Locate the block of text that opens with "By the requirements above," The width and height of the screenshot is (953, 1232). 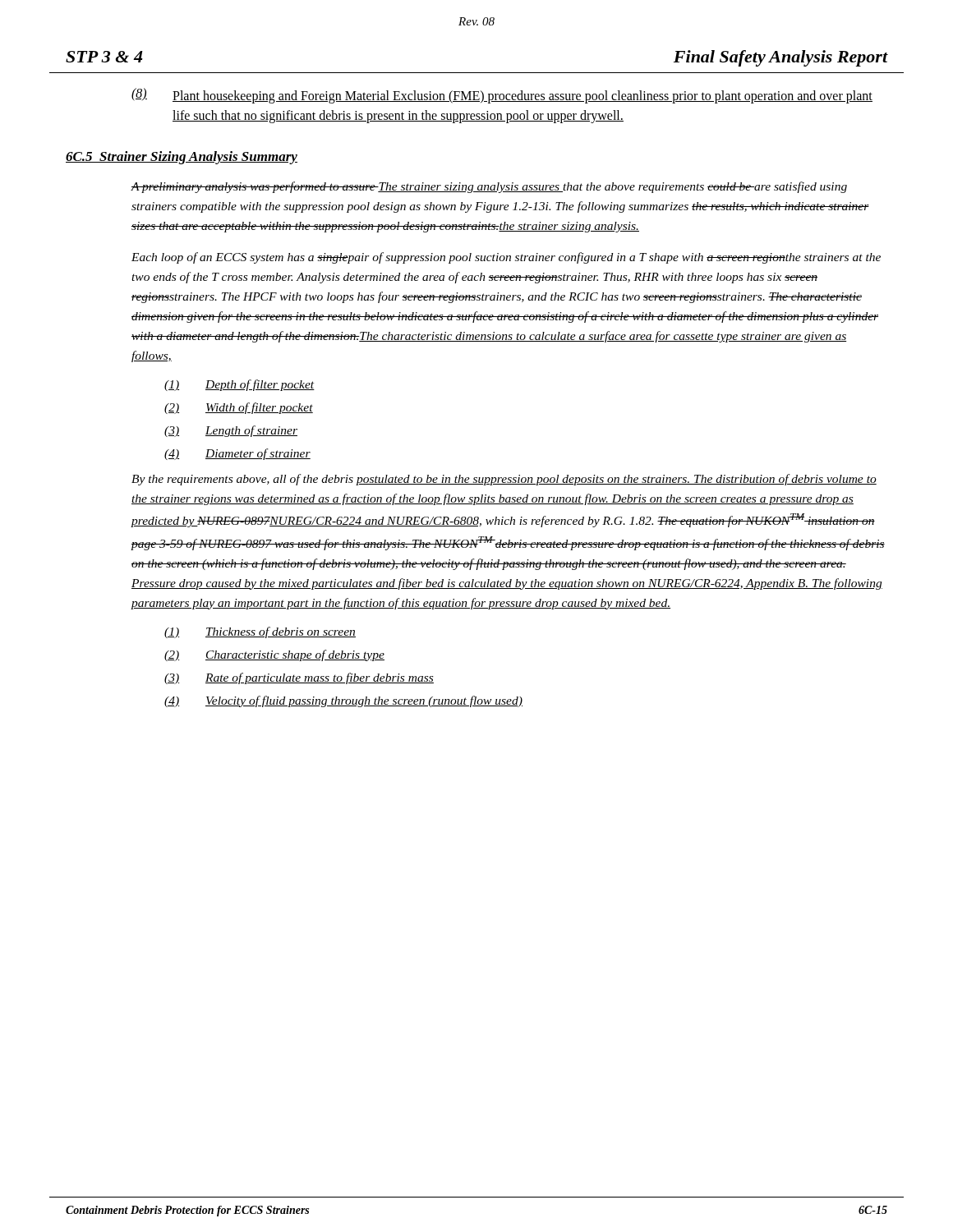[x=508, y=540]
